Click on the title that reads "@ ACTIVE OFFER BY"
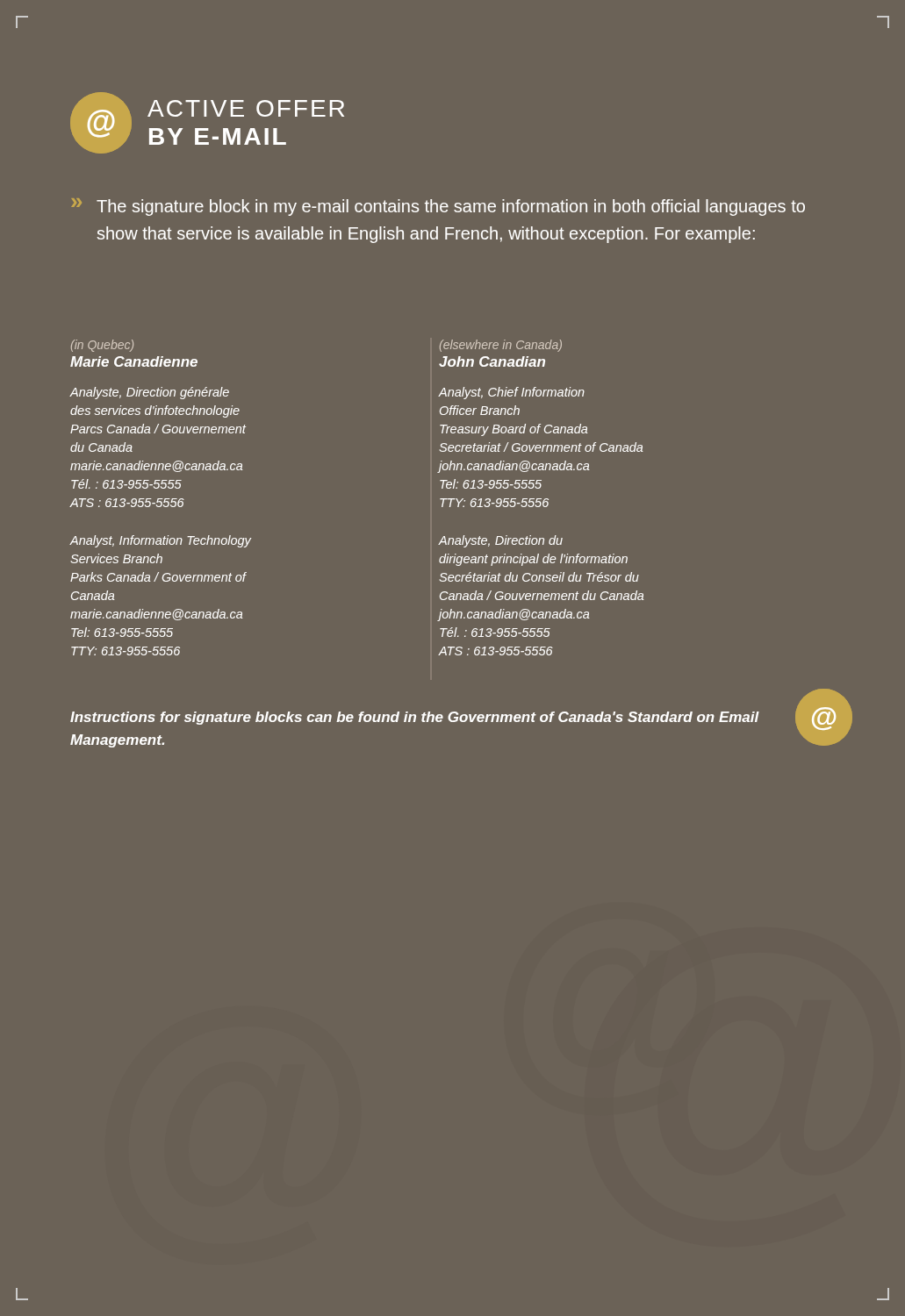This screenshot has width=905, height=1316. (209, 123)
